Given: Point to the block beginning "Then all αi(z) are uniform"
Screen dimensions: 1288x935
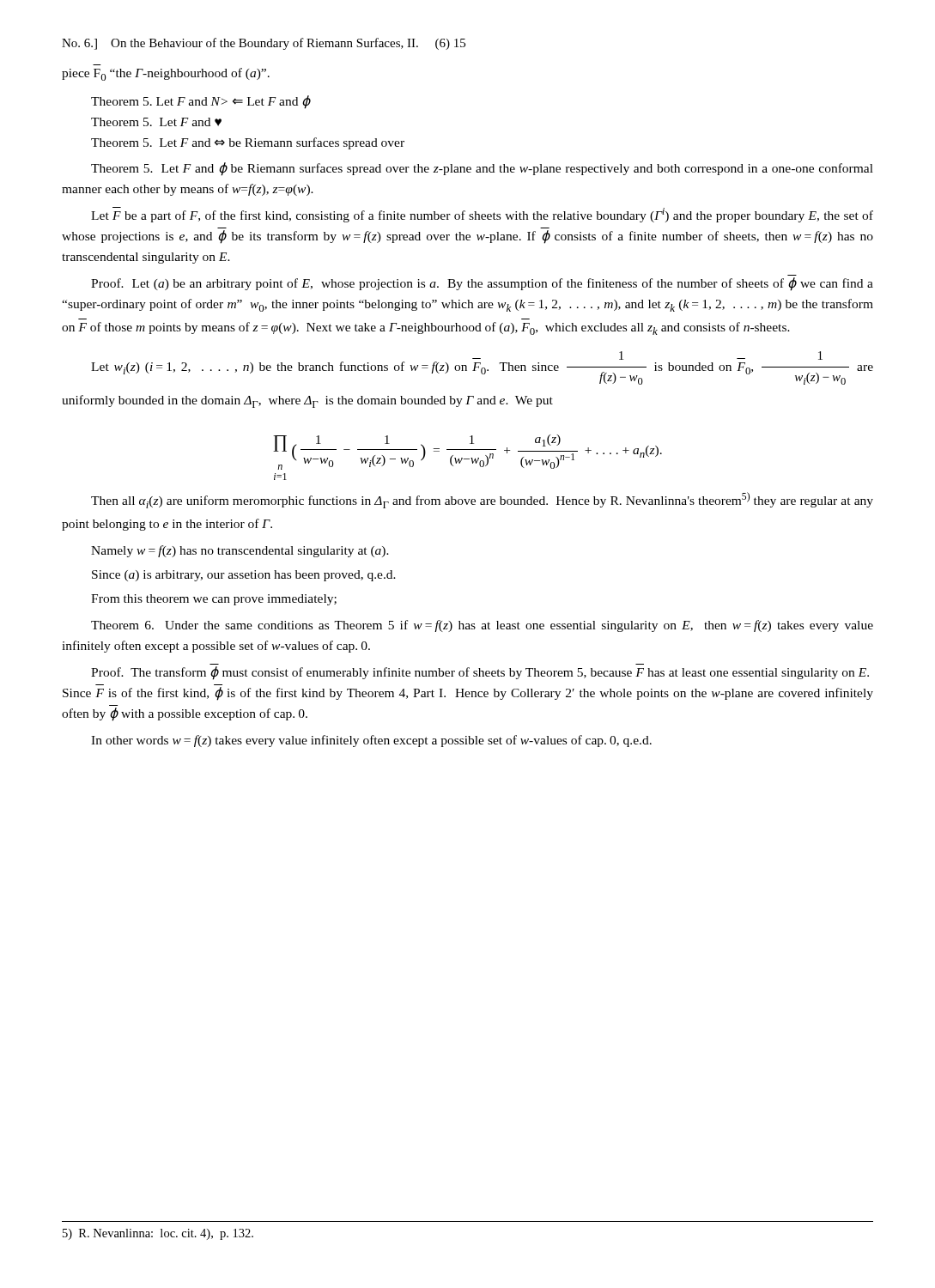Looking at the screenshot, I should (468, 512).
